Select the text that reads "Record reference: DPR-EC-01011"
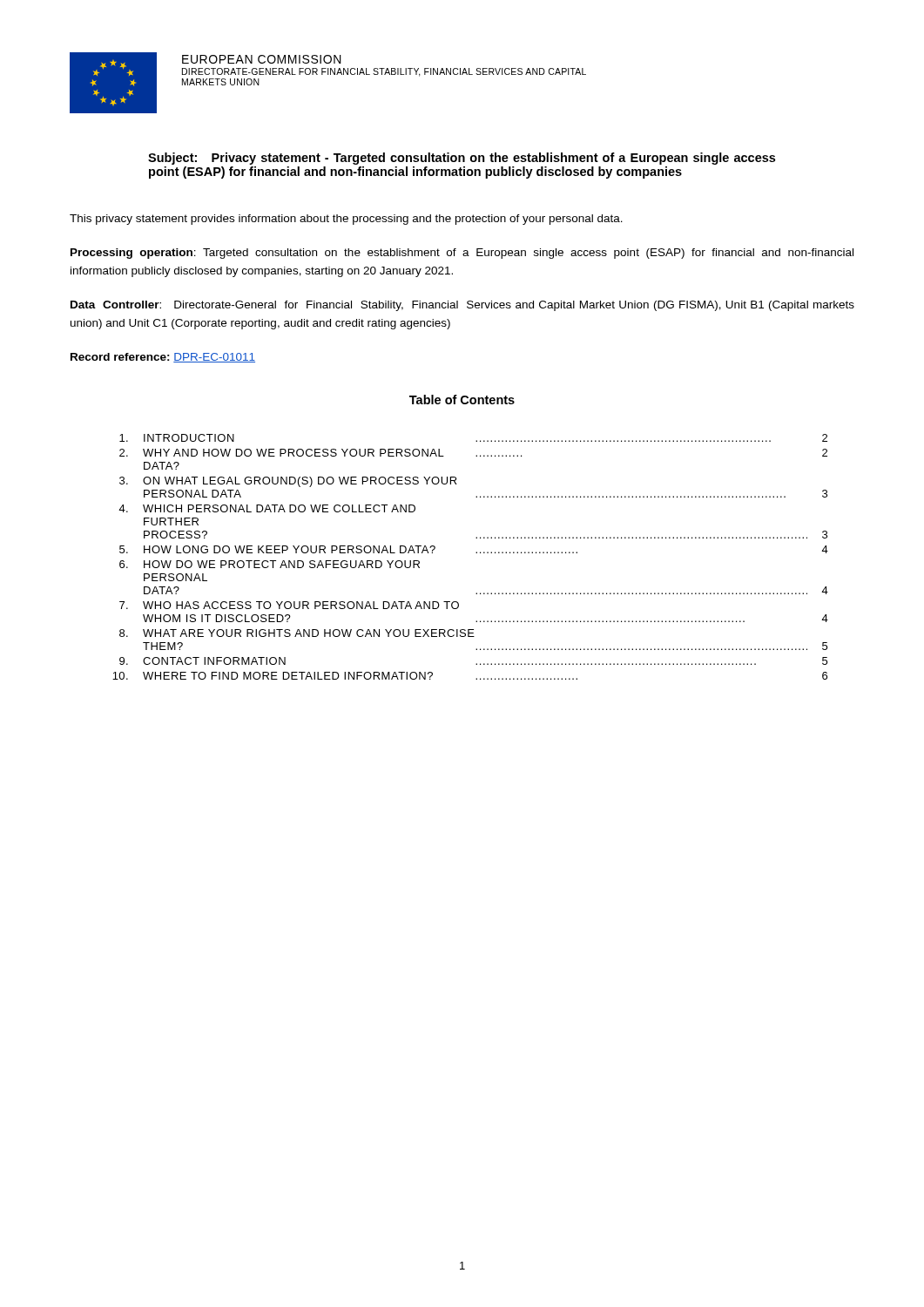This screenshot has width=924, height=1307. coord(163,358)
